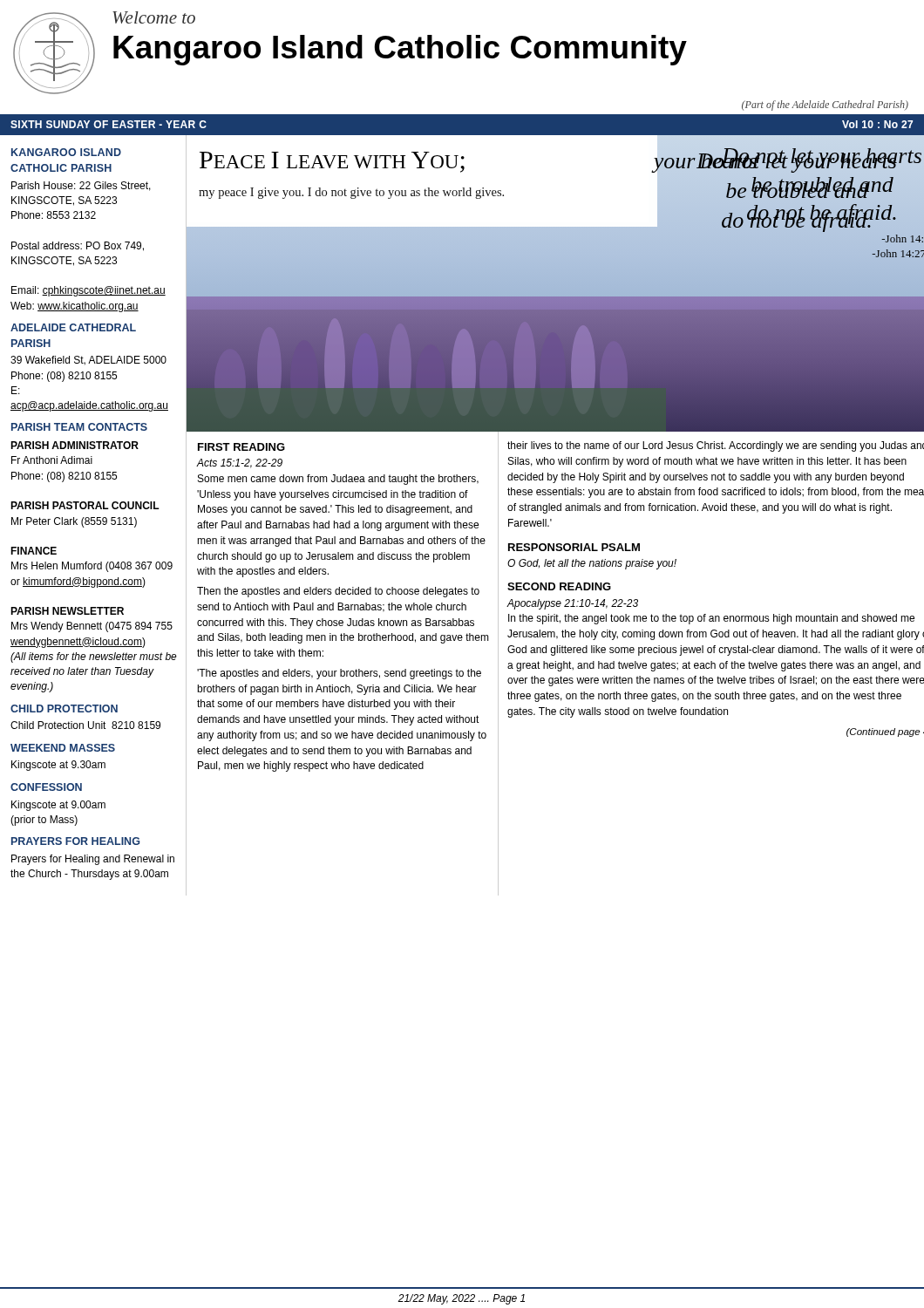Find the block on this page that starts "O God, let all"
Screen dimensions: 1308x924
(x=592, y=563)
